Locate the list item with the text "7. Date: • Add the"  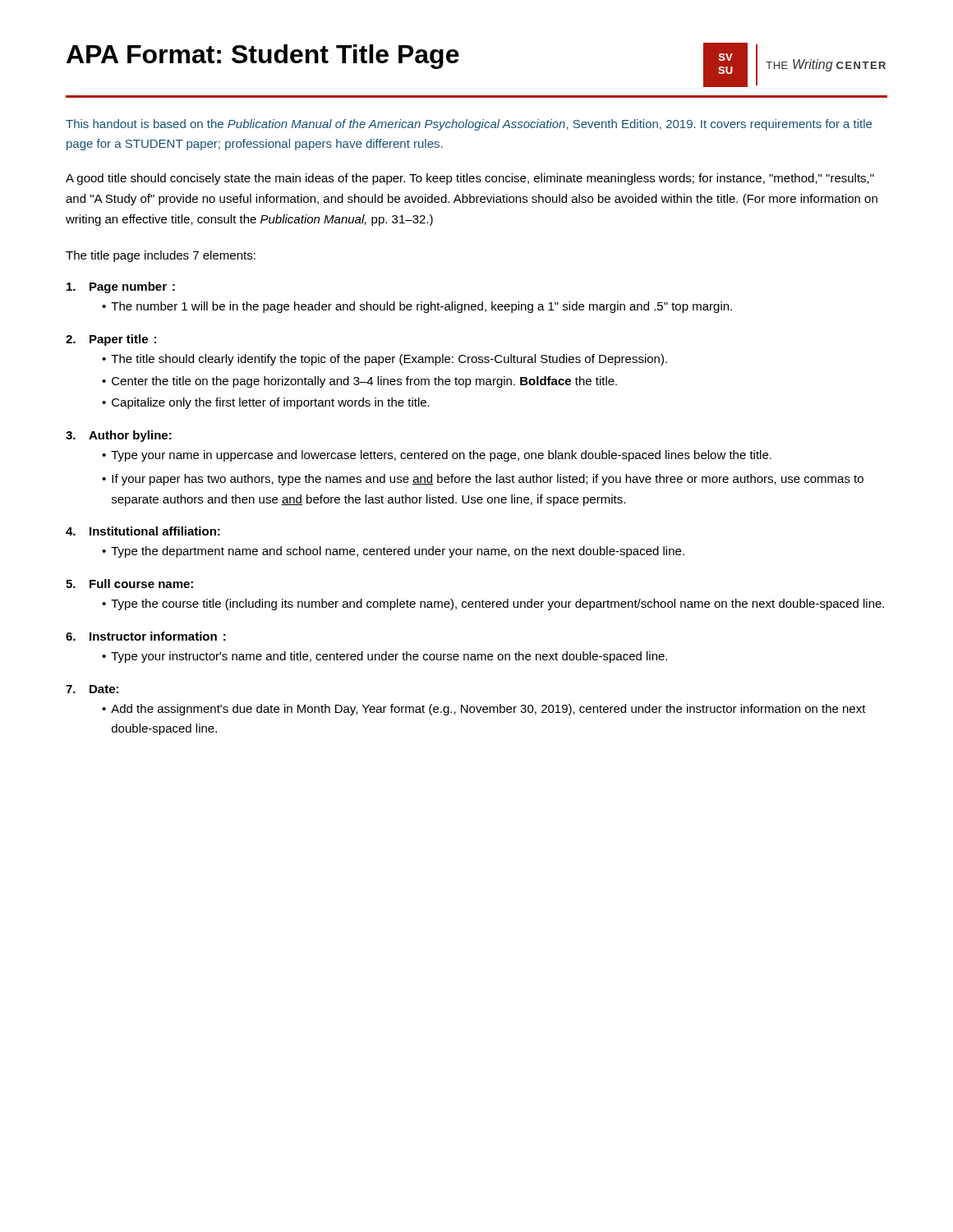pos(476,710)
